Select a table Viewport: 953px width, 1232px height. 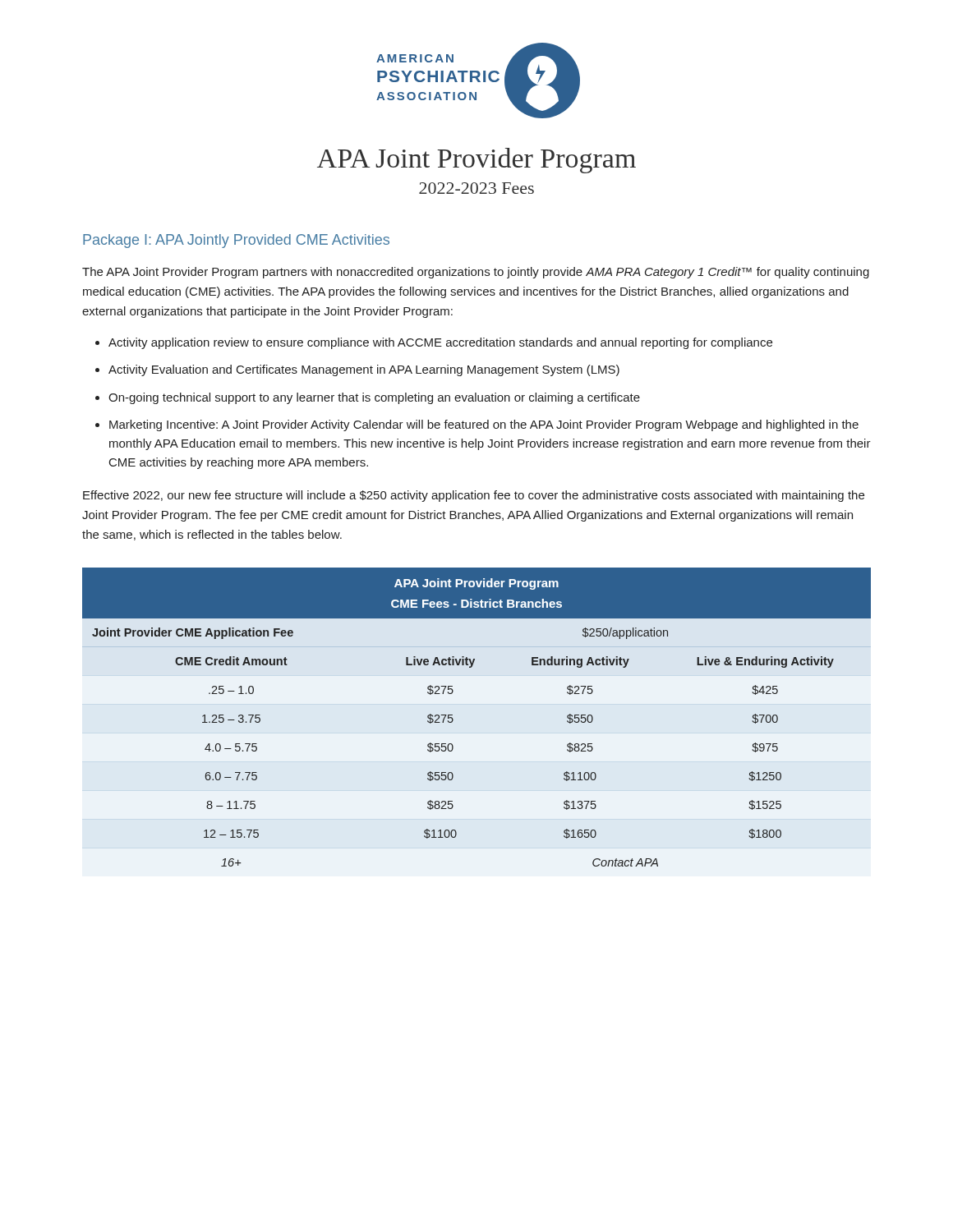click(476, 722)
